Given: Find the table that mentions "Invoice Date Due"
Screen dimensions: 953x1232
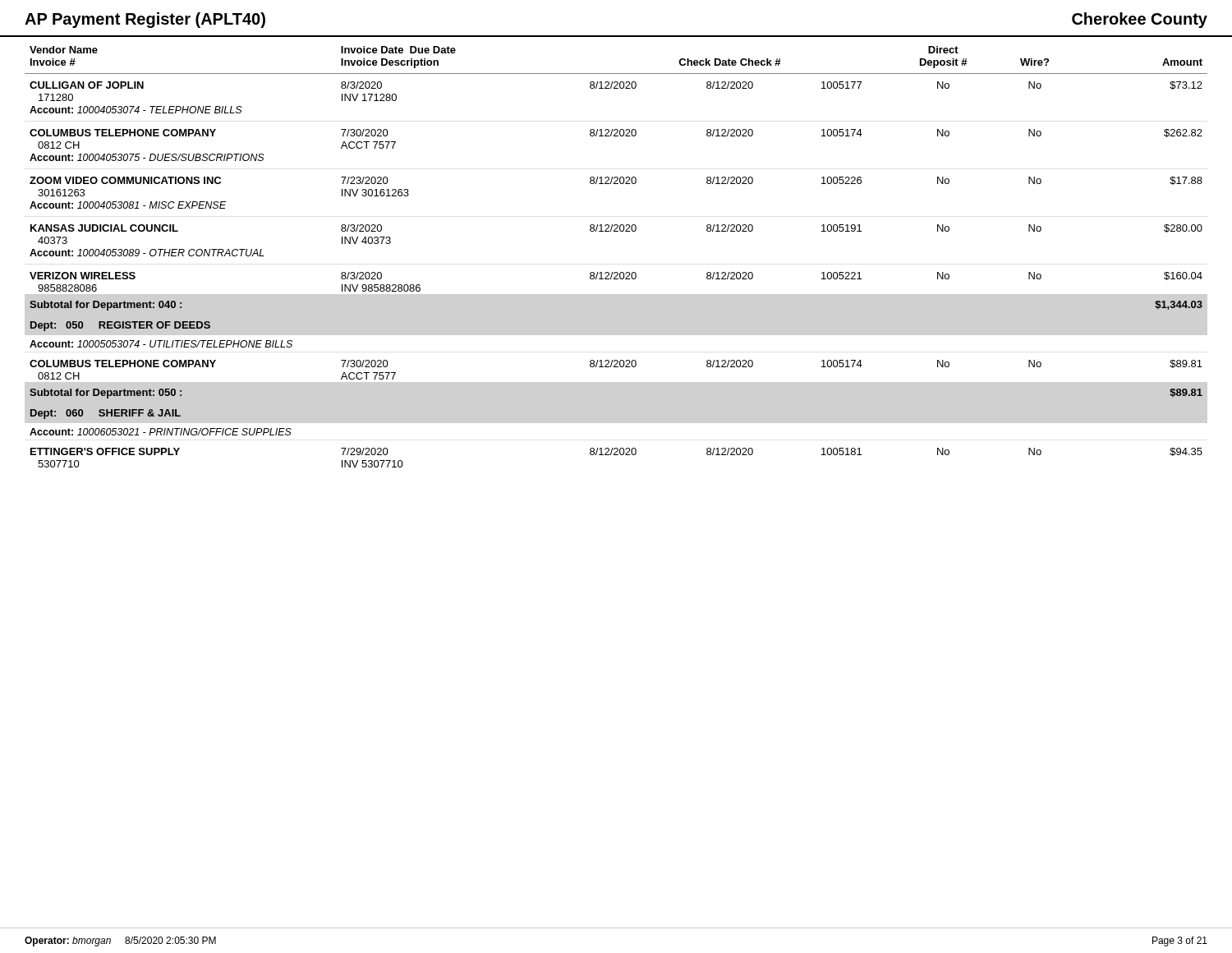Looking at the screenshot, I should click(616, 253).
